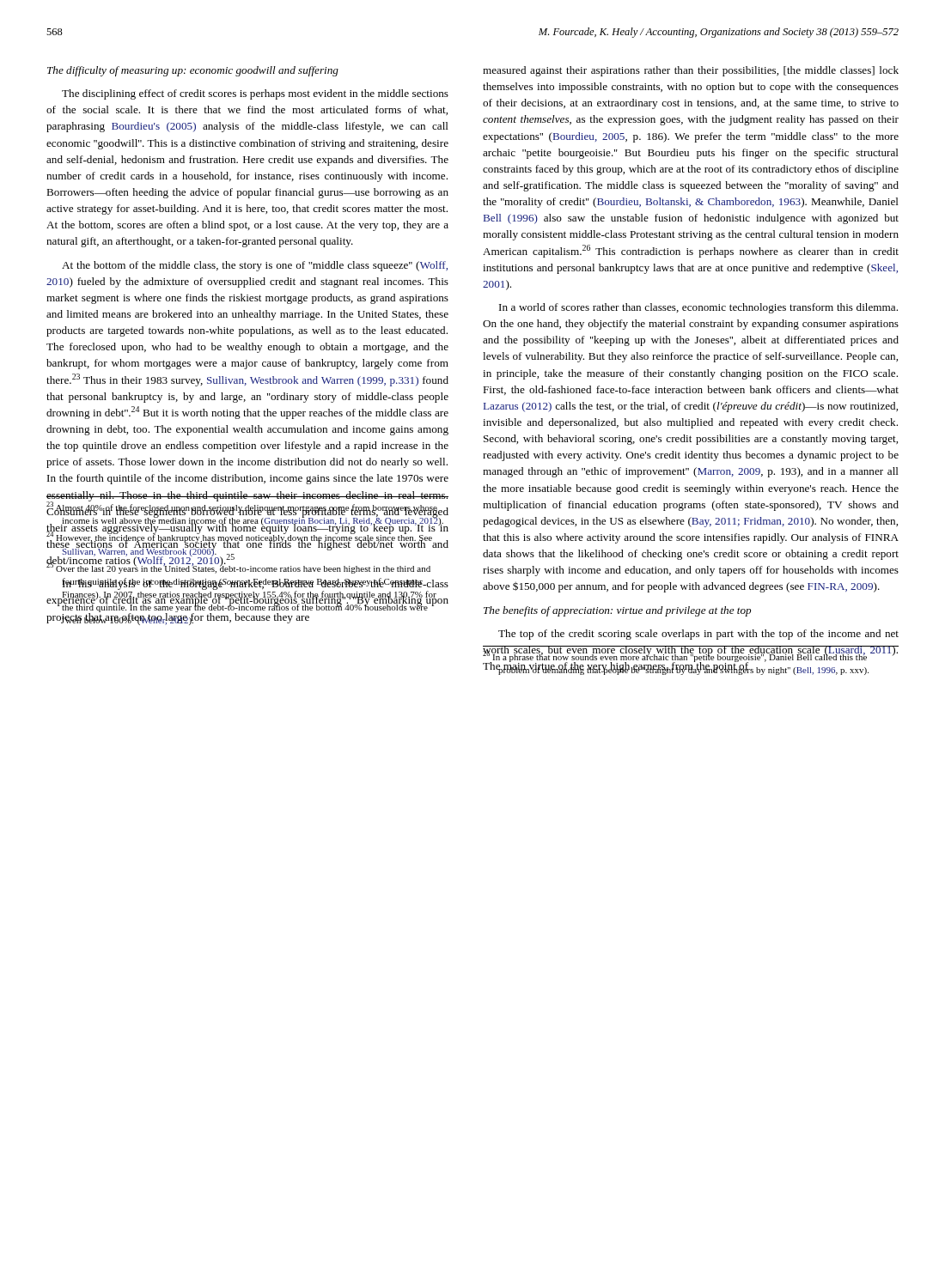
Task: Navigate to the passage starting "The disciplining effect of"
Action: point(247,167)
